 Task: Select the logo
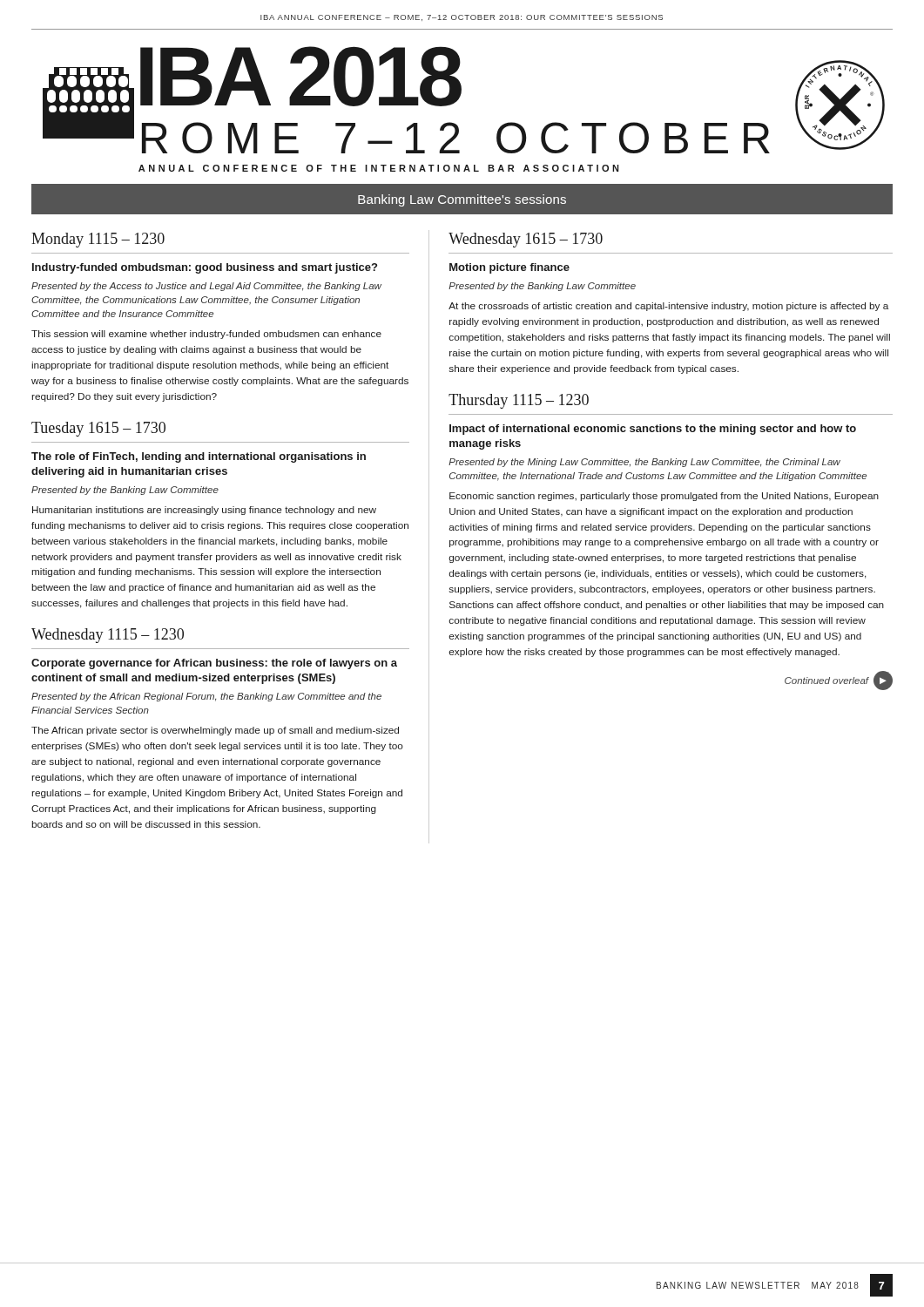[462, 103]
